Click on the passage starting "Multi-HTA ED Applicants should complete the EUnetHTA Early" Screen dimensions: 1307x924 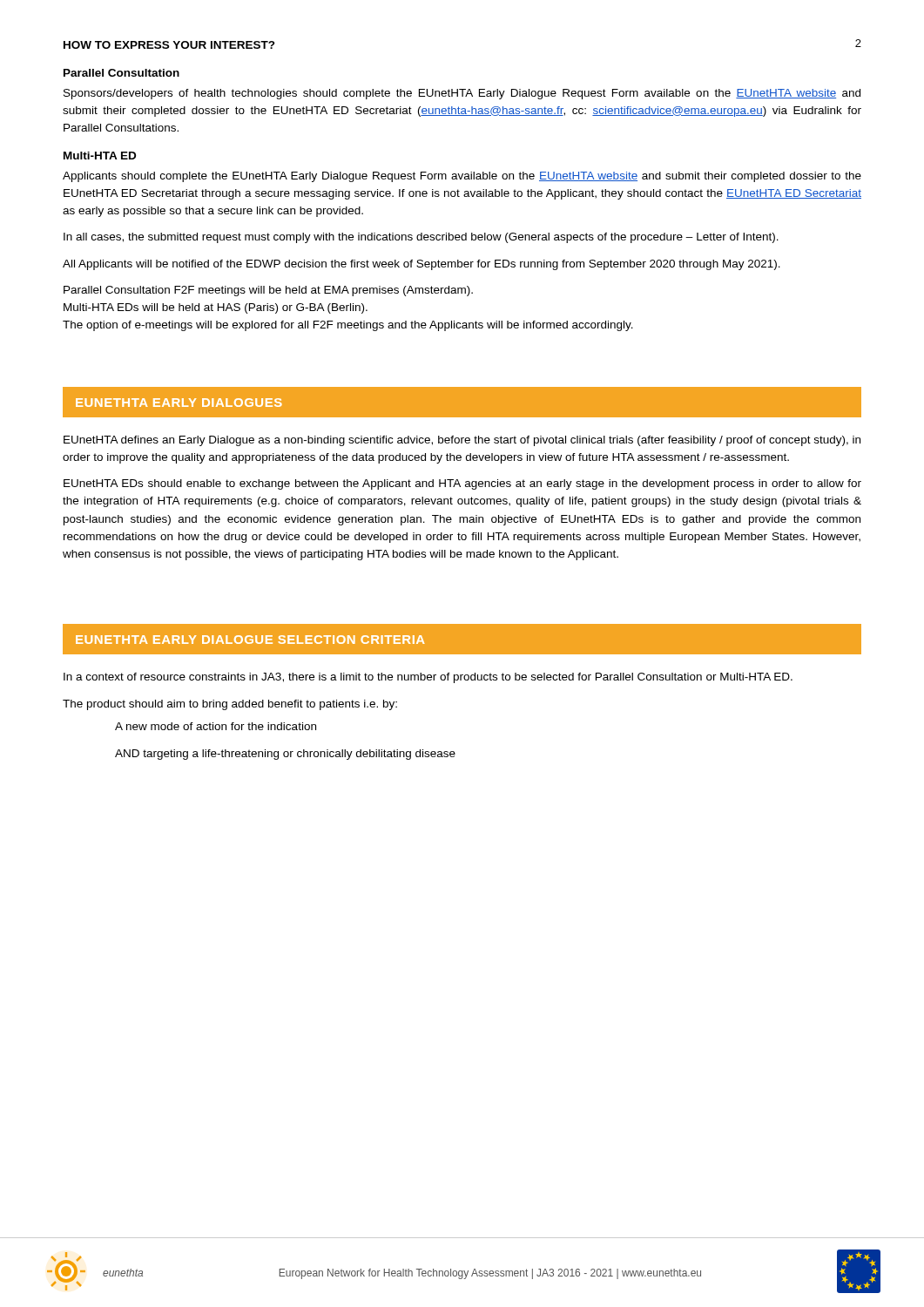(462, 184)
